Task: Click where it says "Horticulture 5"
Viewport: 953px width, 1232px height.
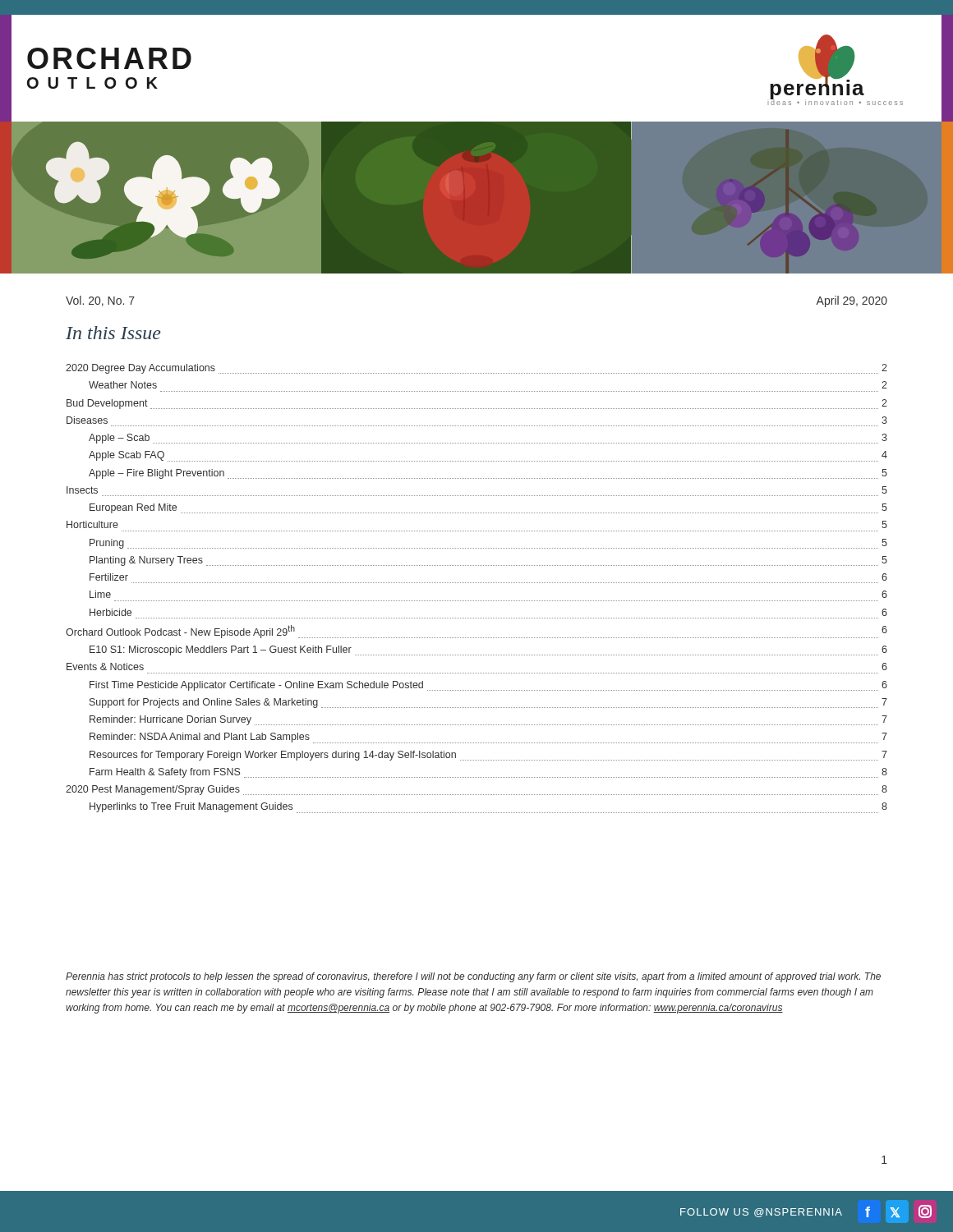Action: tap(476, 526)
